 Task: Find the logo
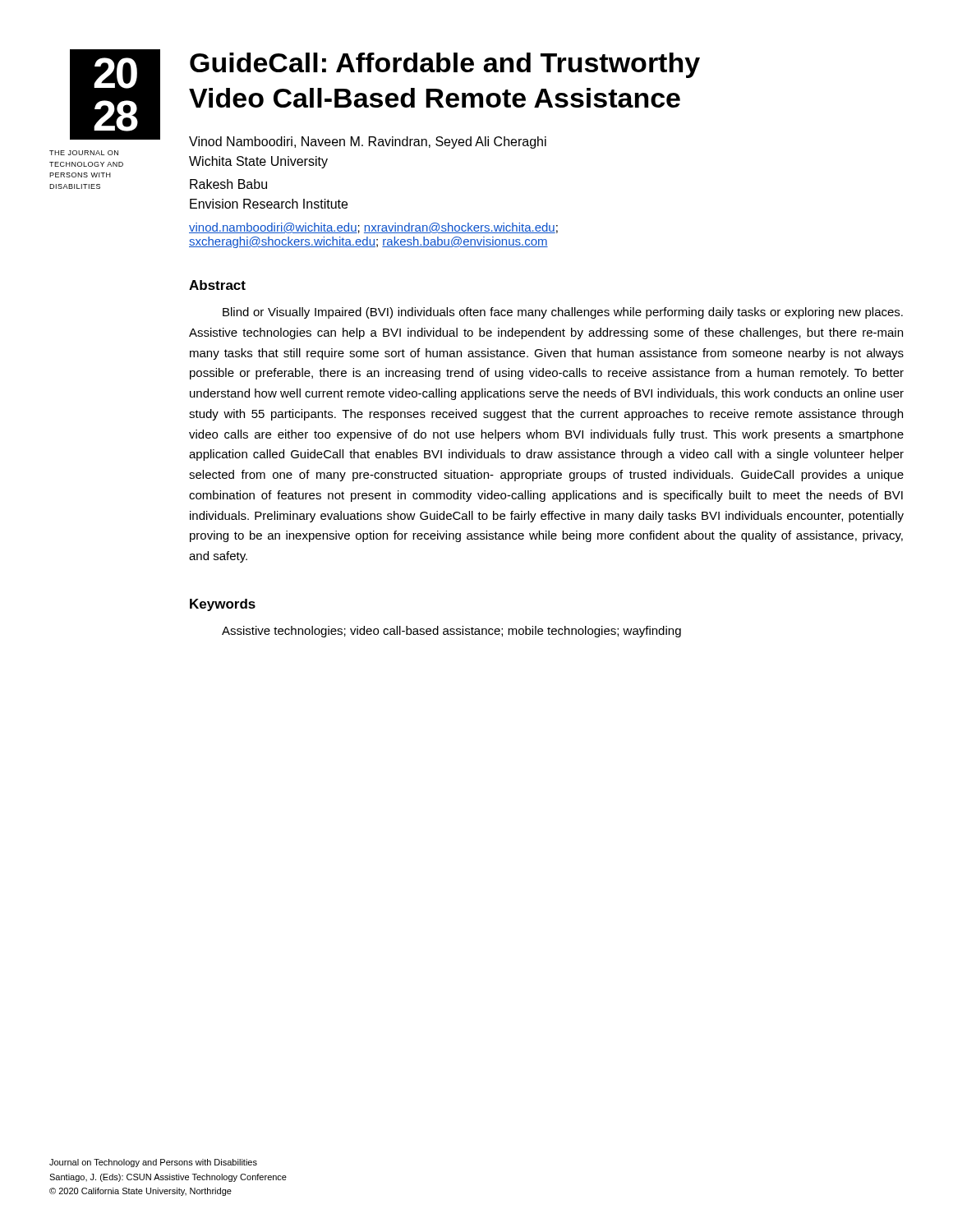115,121
